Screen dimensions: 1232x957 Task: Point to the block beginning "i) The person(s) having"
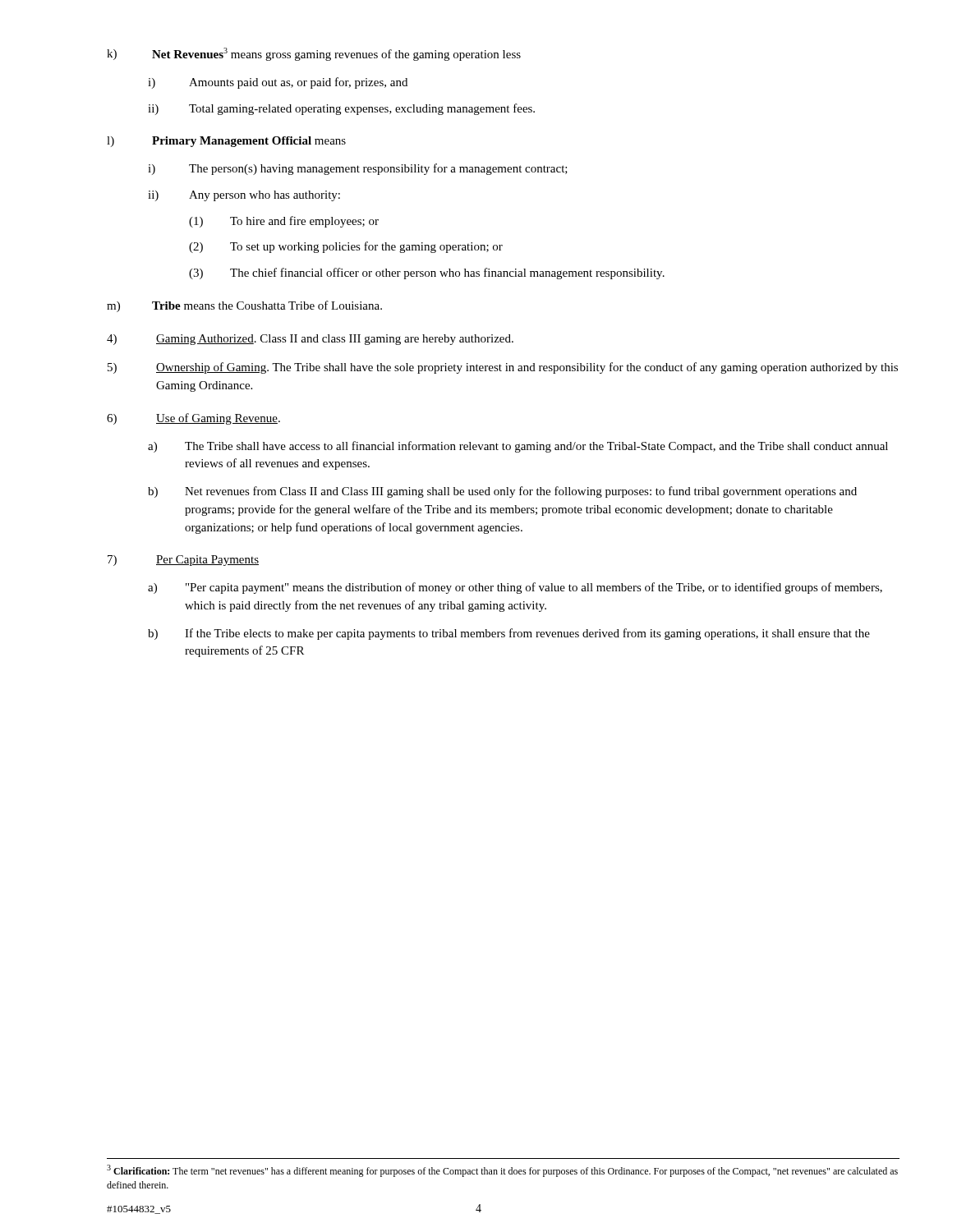point(524,169)
